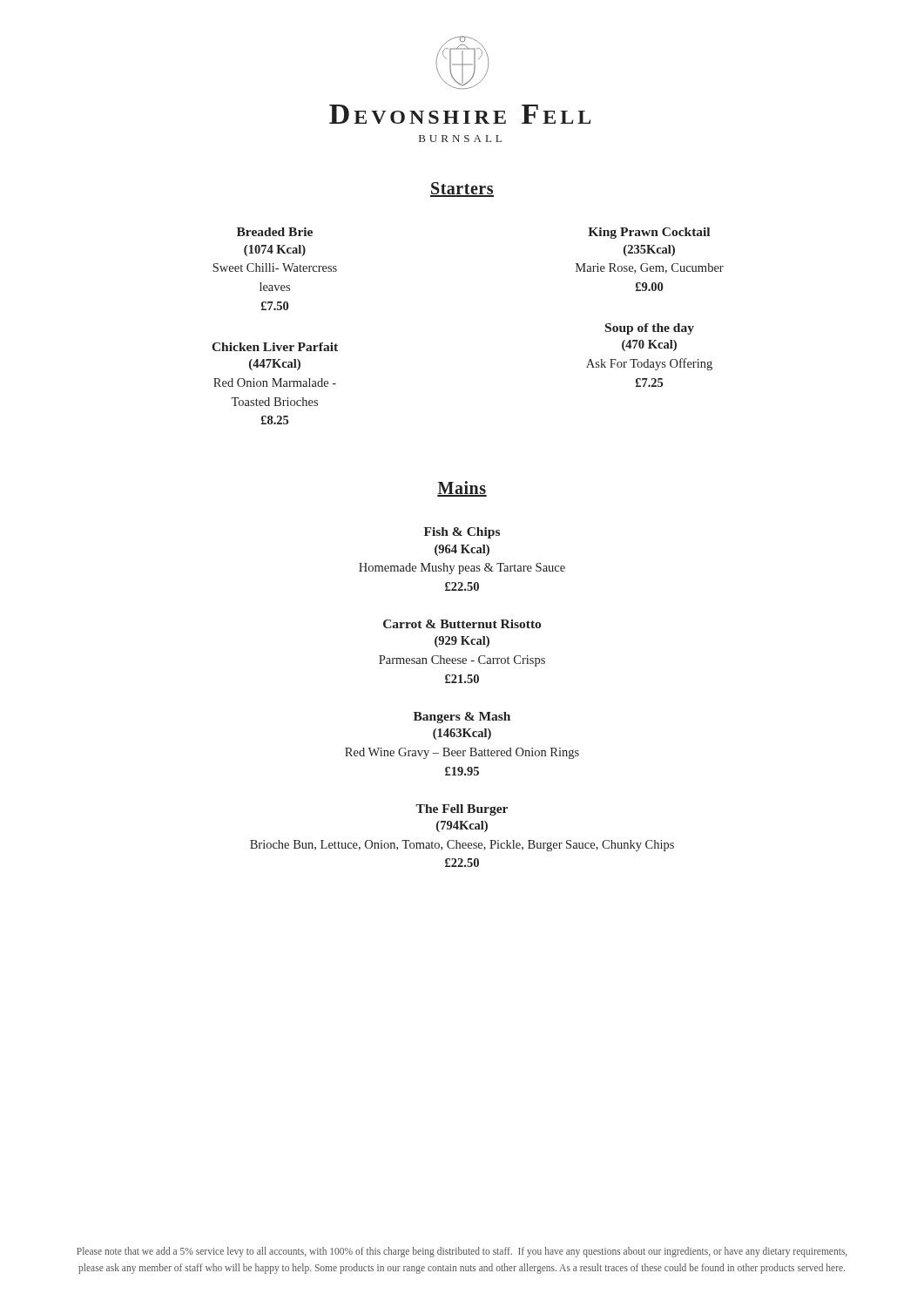Image resolution: width=924 pixels, height=1307 pixels.
Task: Click on the text with the text "Breaded Brie (1074 Kcal) Sweet Chilli- Watercressleaves £7.50"
Action: [x=275, y=268]
